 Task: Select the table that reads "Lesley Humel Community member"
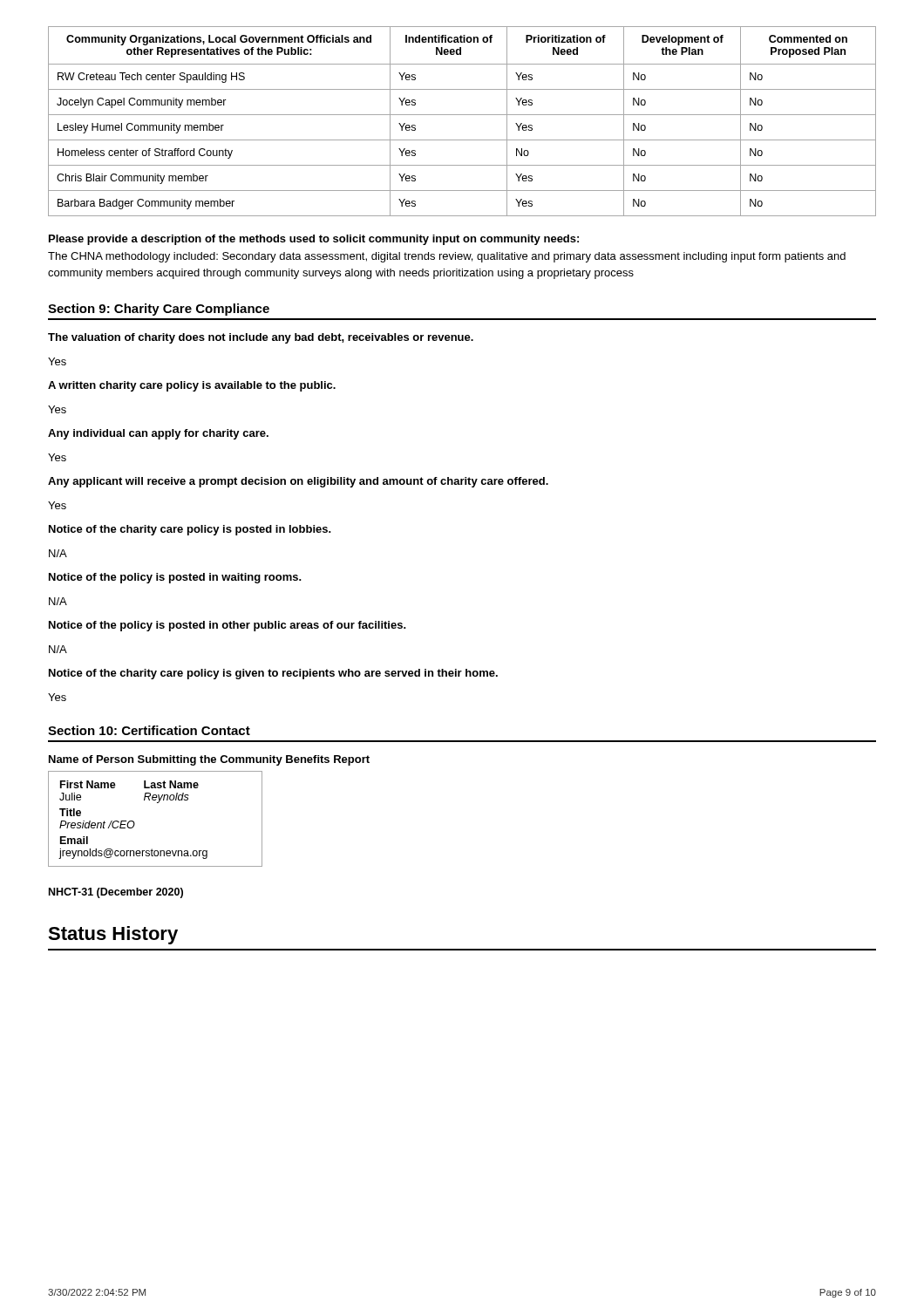pos(462,121)
